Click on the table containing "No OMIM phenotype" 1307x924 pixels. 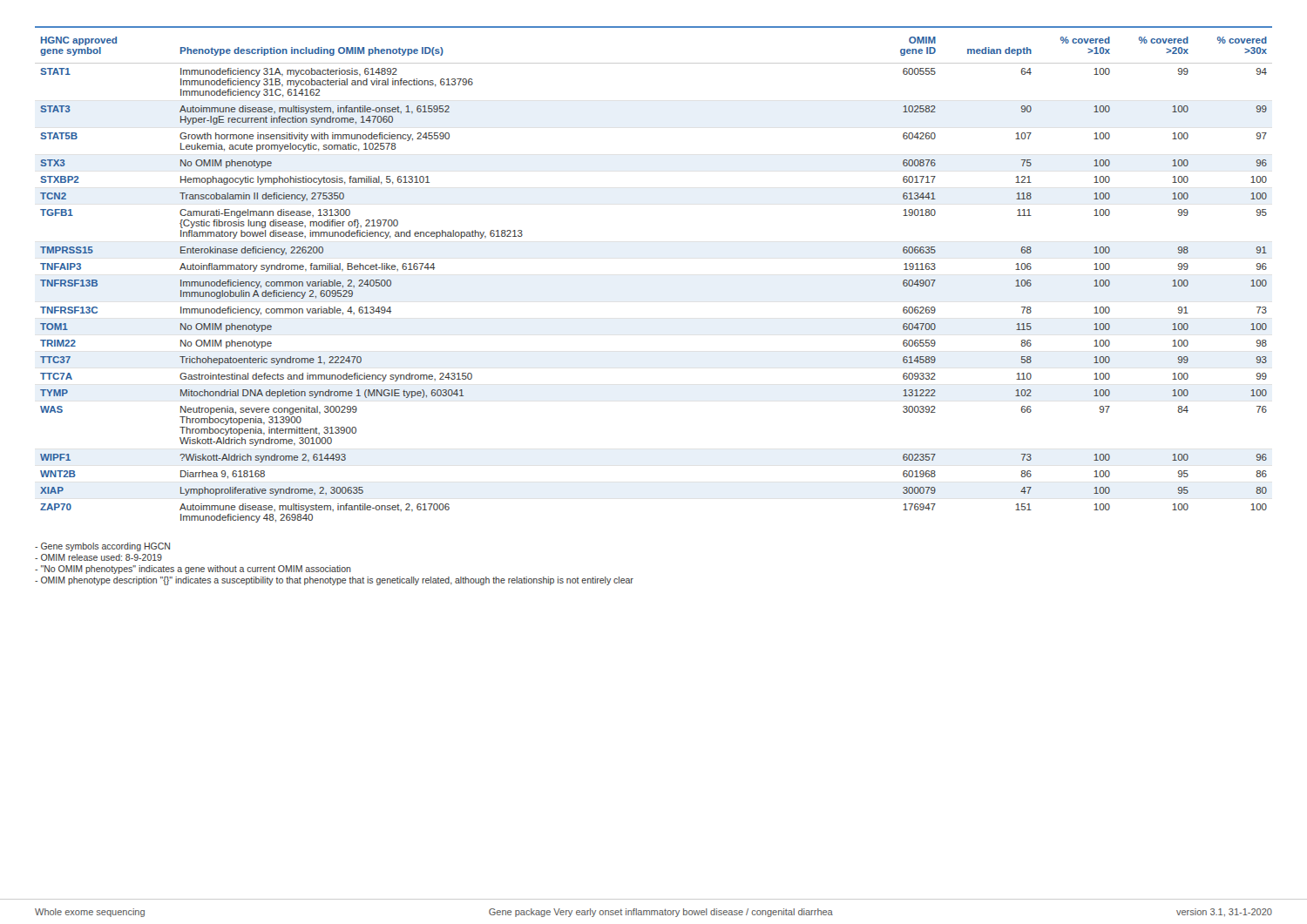pyautogui.click(x=654, y=276)
